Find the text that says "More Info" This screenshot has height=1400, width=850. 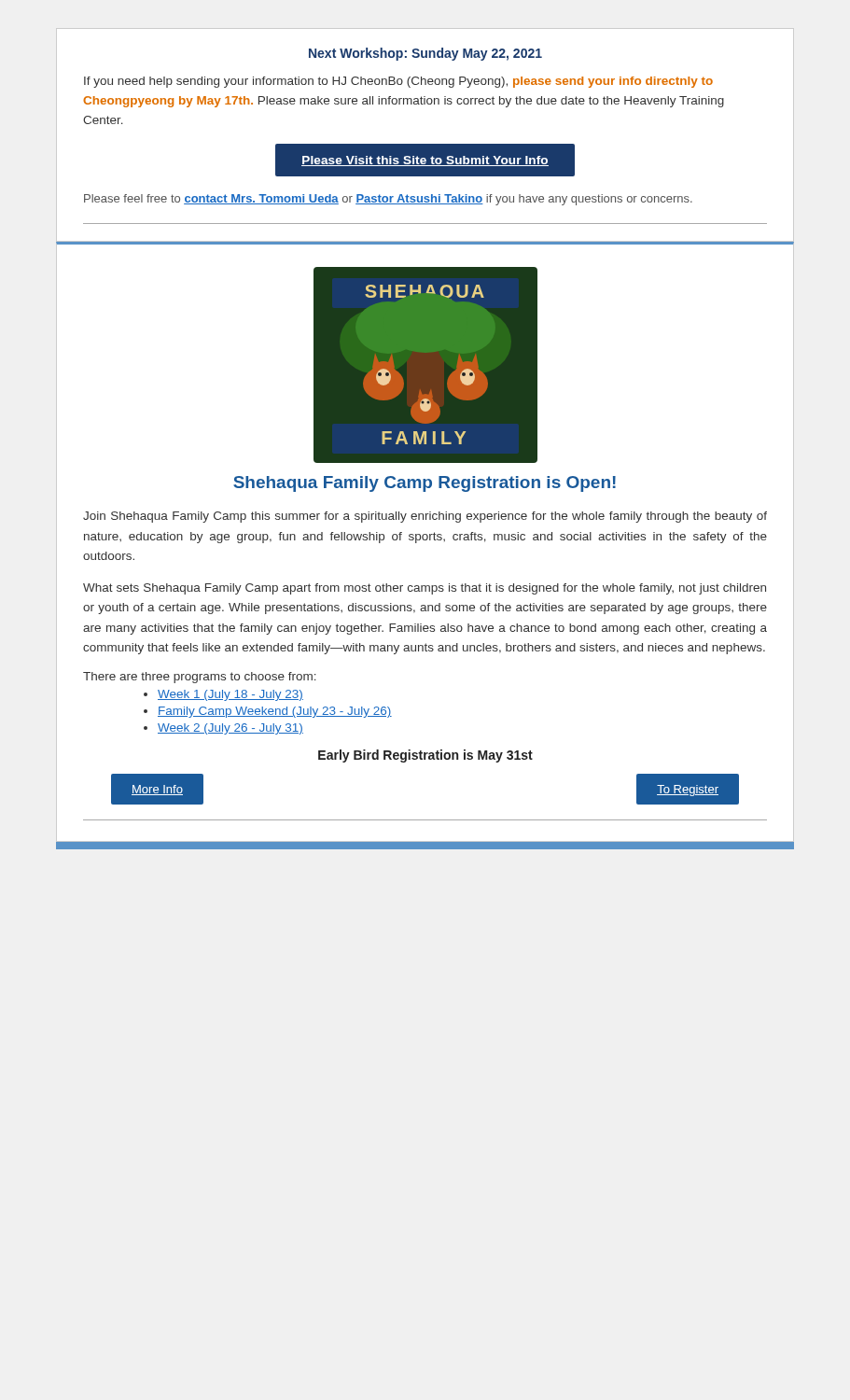coord(157,789)
